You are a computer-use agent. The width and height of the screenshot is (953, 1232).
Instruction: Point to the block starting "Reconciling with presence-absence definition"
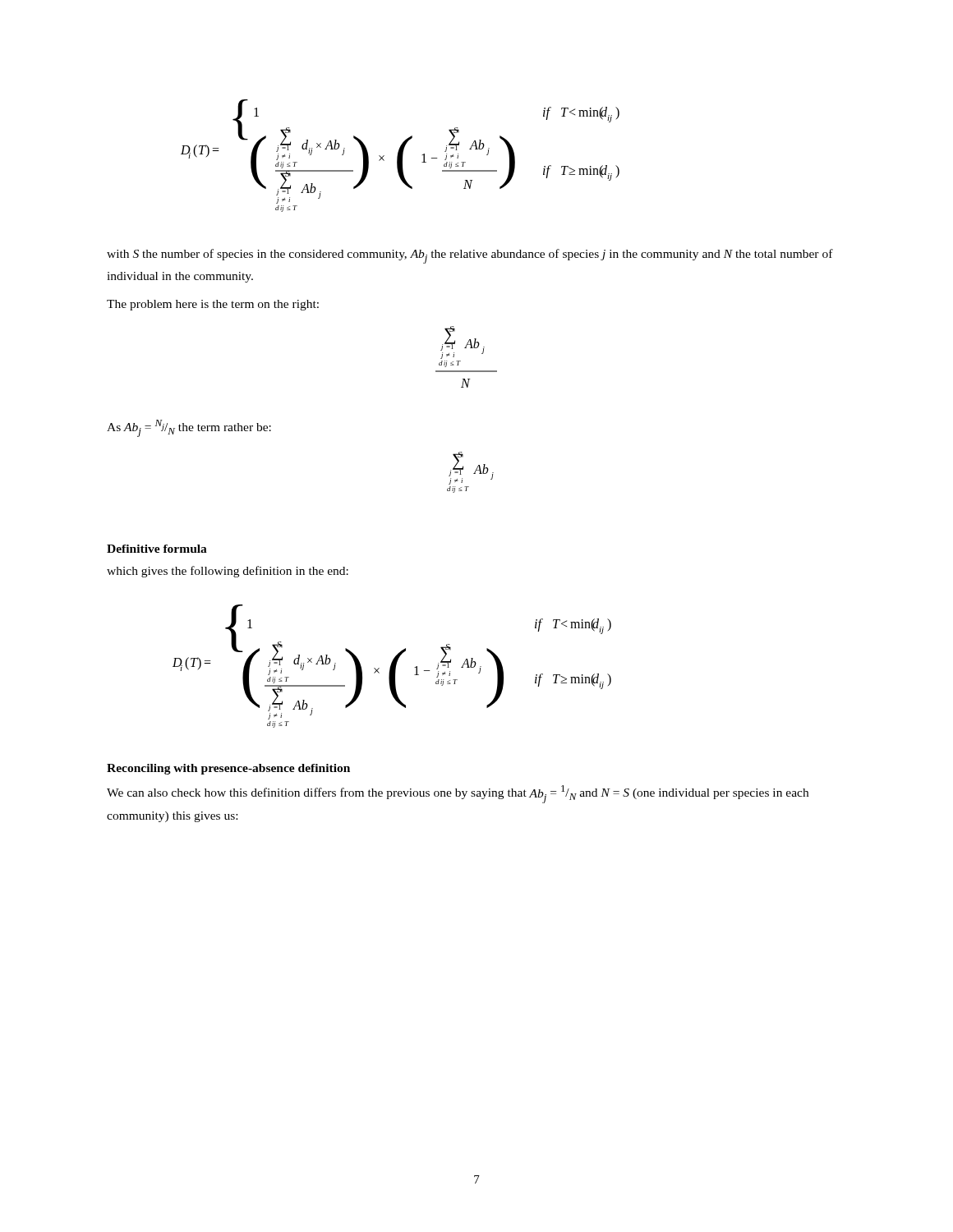click(x=229, y=768)
